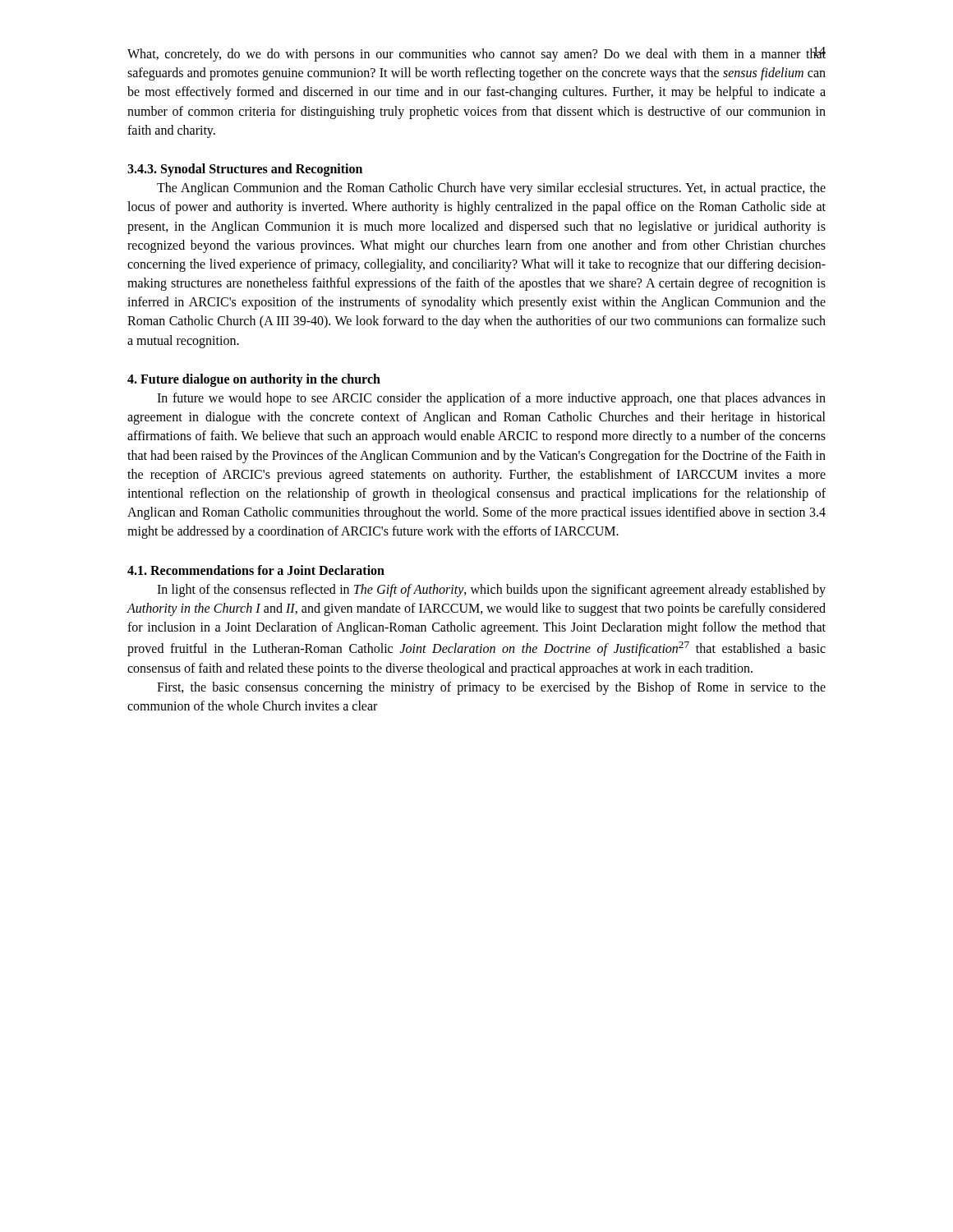Click on the region starting "First, the basic consensus concerning"

click(476, 697)
